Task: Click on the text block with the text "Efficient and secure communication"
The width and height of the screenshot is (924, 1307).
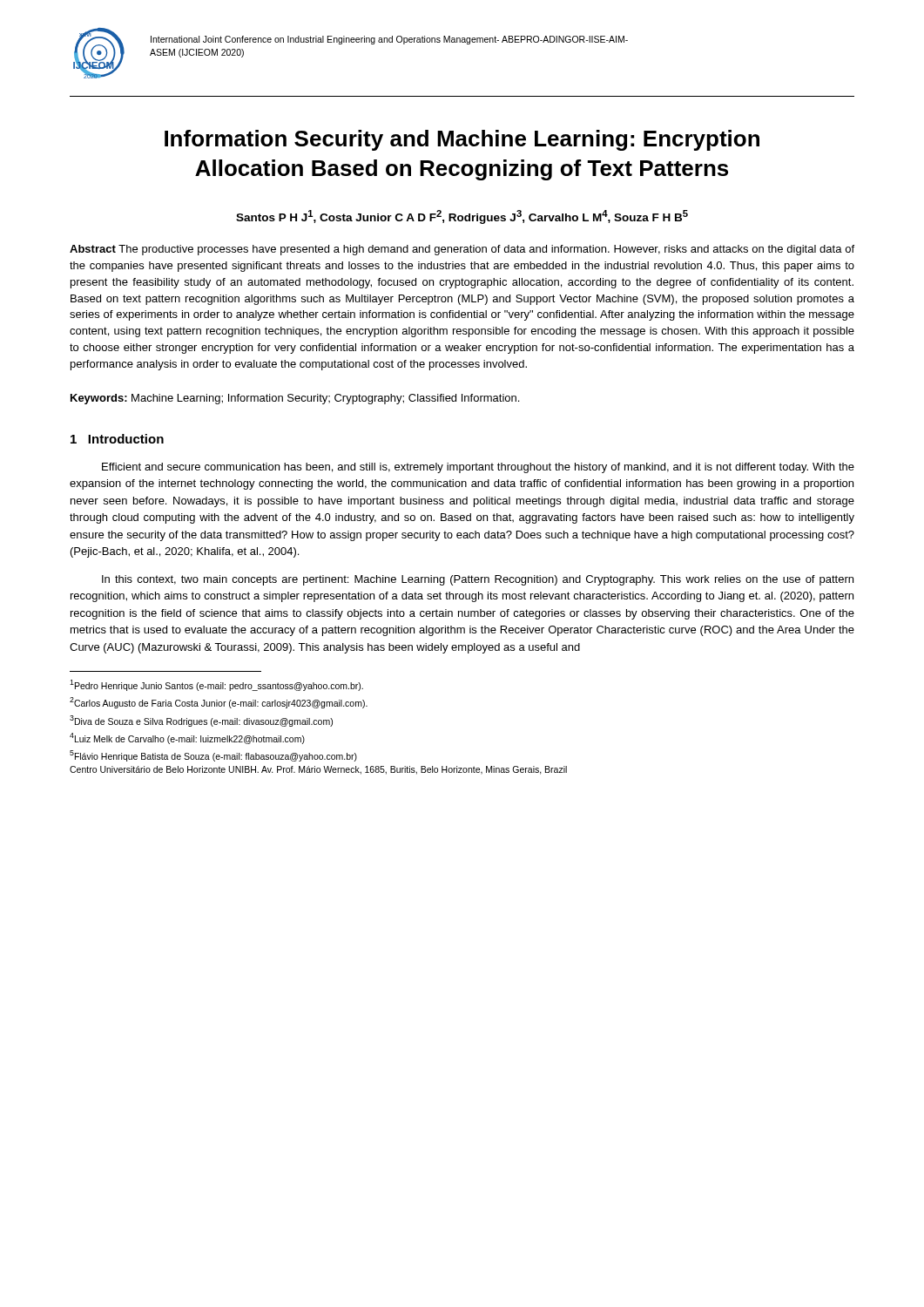Action: (462, 509)
